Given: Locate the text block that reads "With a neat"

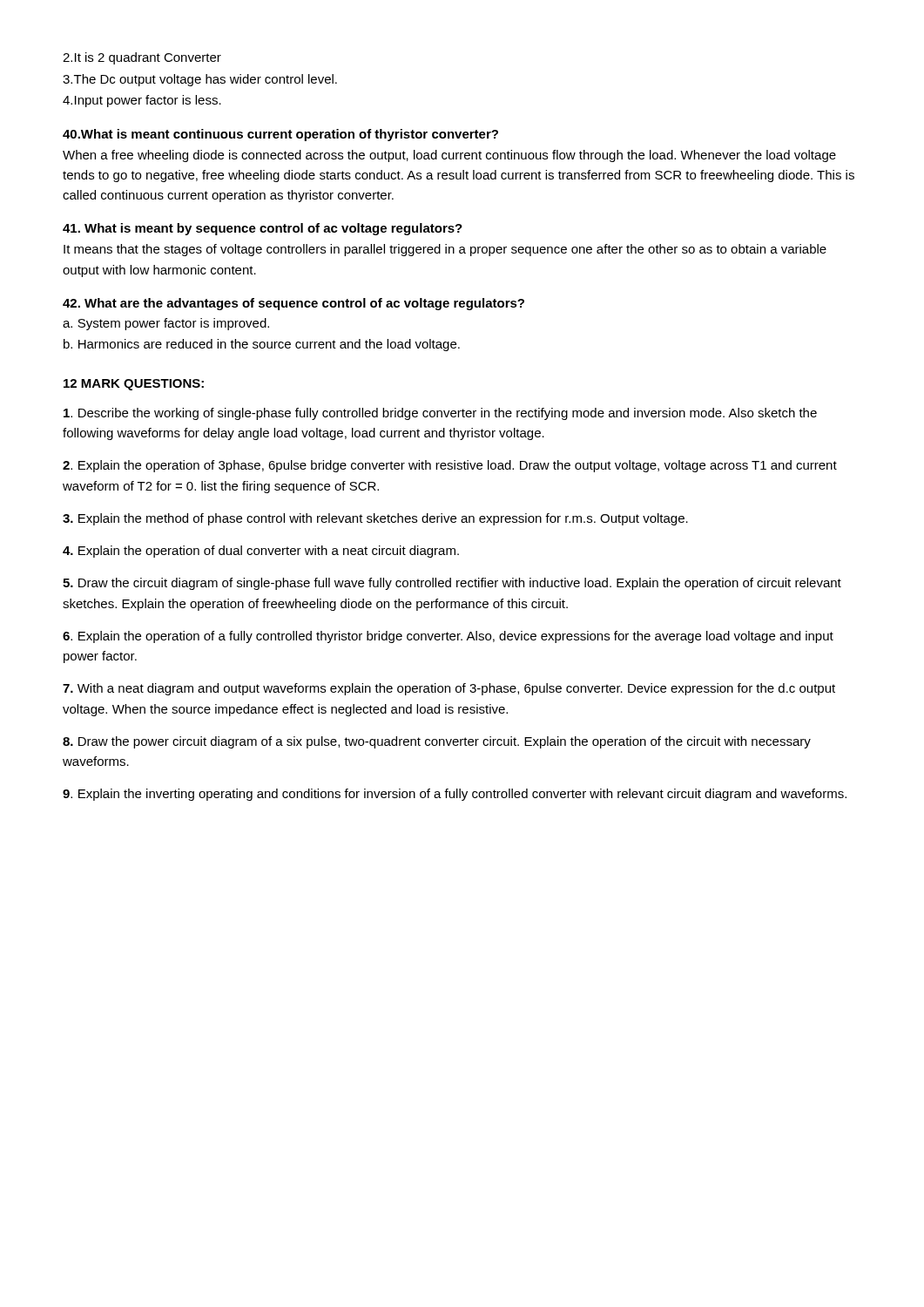Looking at the screenshot, I should pos(449,698).
